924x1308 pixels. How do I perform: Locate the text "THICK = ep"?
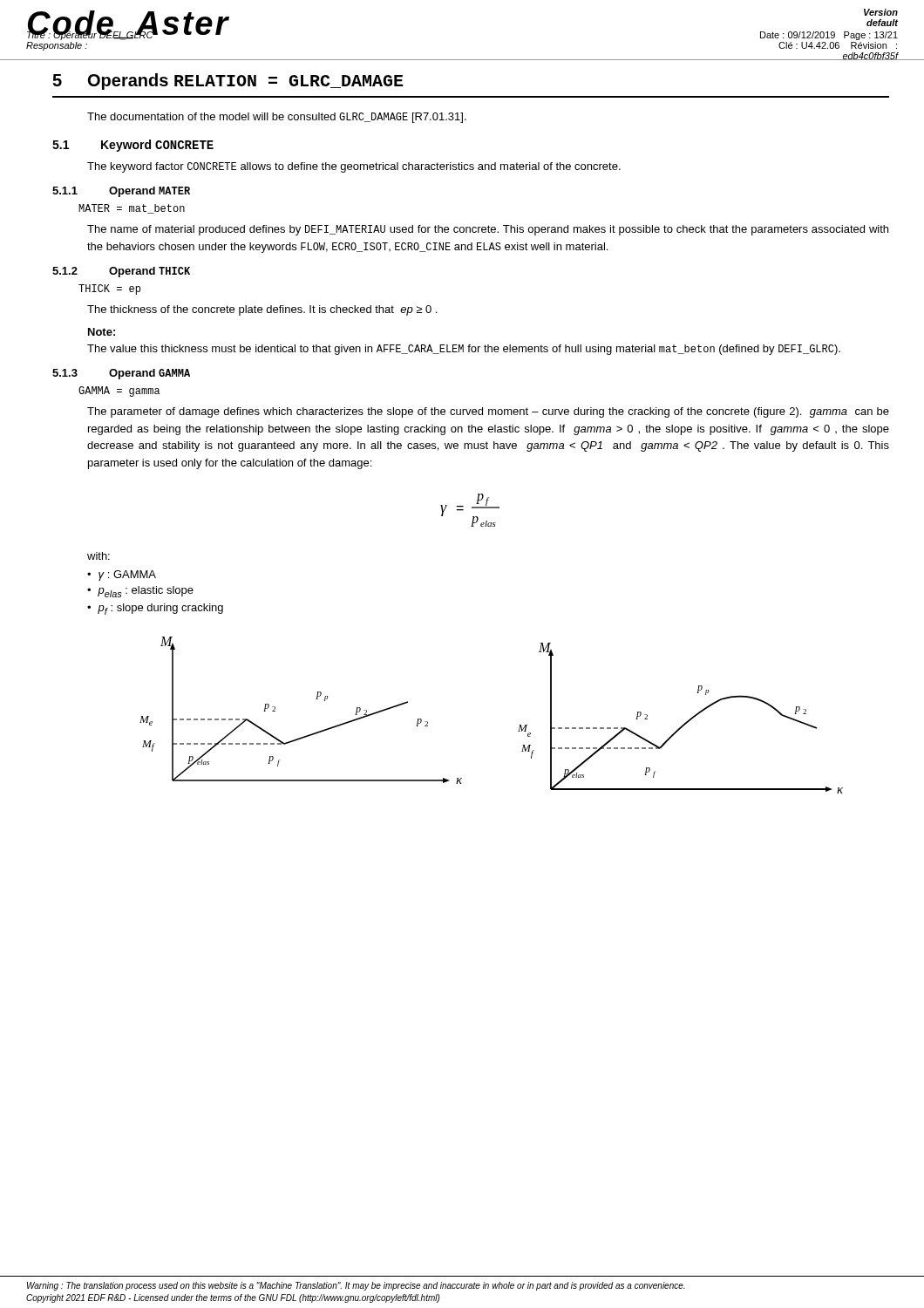110,290
